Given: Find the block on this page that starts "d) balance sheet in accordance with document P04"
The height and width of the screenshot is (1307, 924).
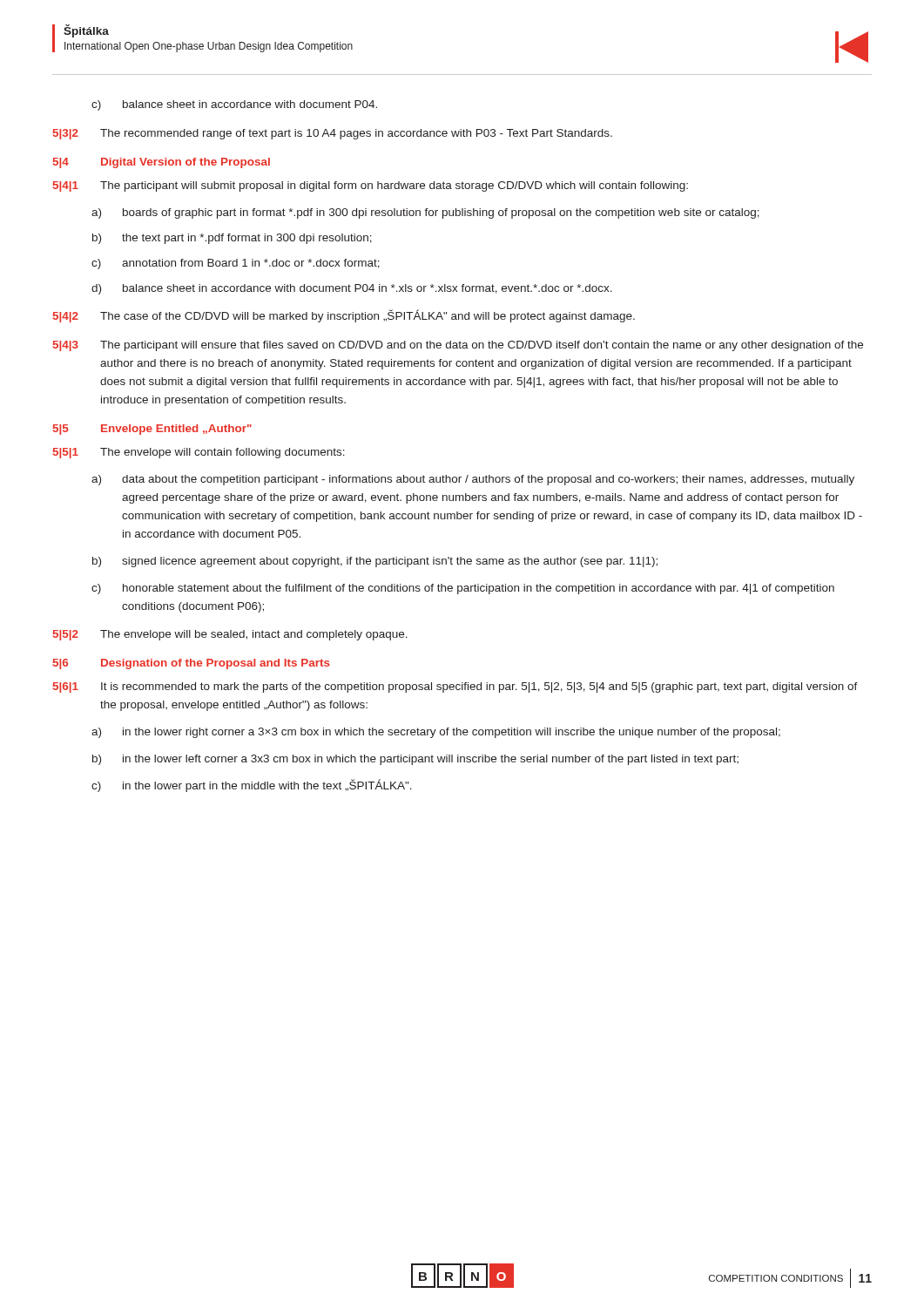Looking at the screenshot, I should (367, 288).
